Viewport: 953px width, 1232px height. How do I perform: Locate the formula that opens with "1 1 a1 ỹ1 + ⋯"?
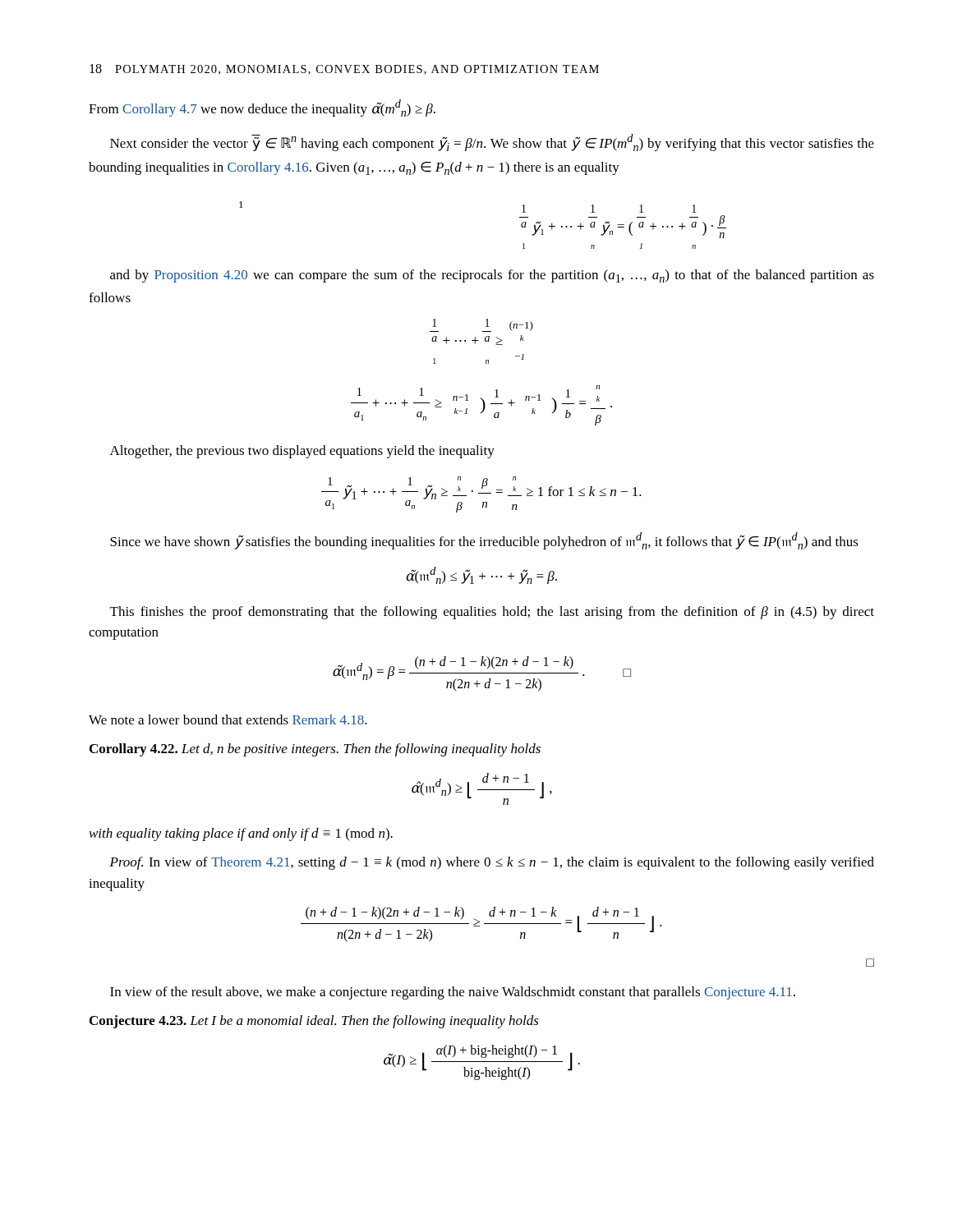point(241,207)
